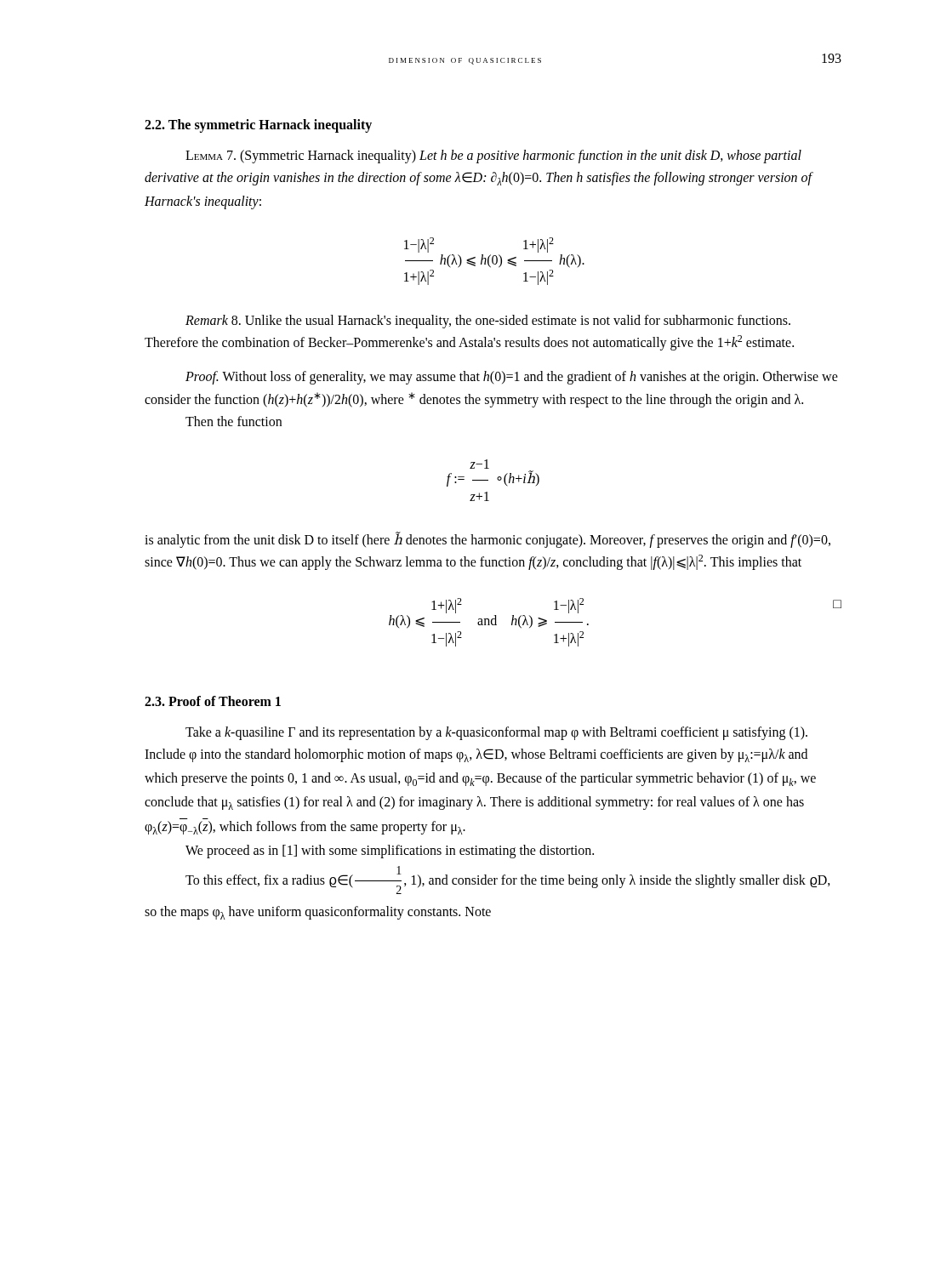Point to the block starting "We proceed as in"
The image size is (952, 1276).
pos(493,851)
